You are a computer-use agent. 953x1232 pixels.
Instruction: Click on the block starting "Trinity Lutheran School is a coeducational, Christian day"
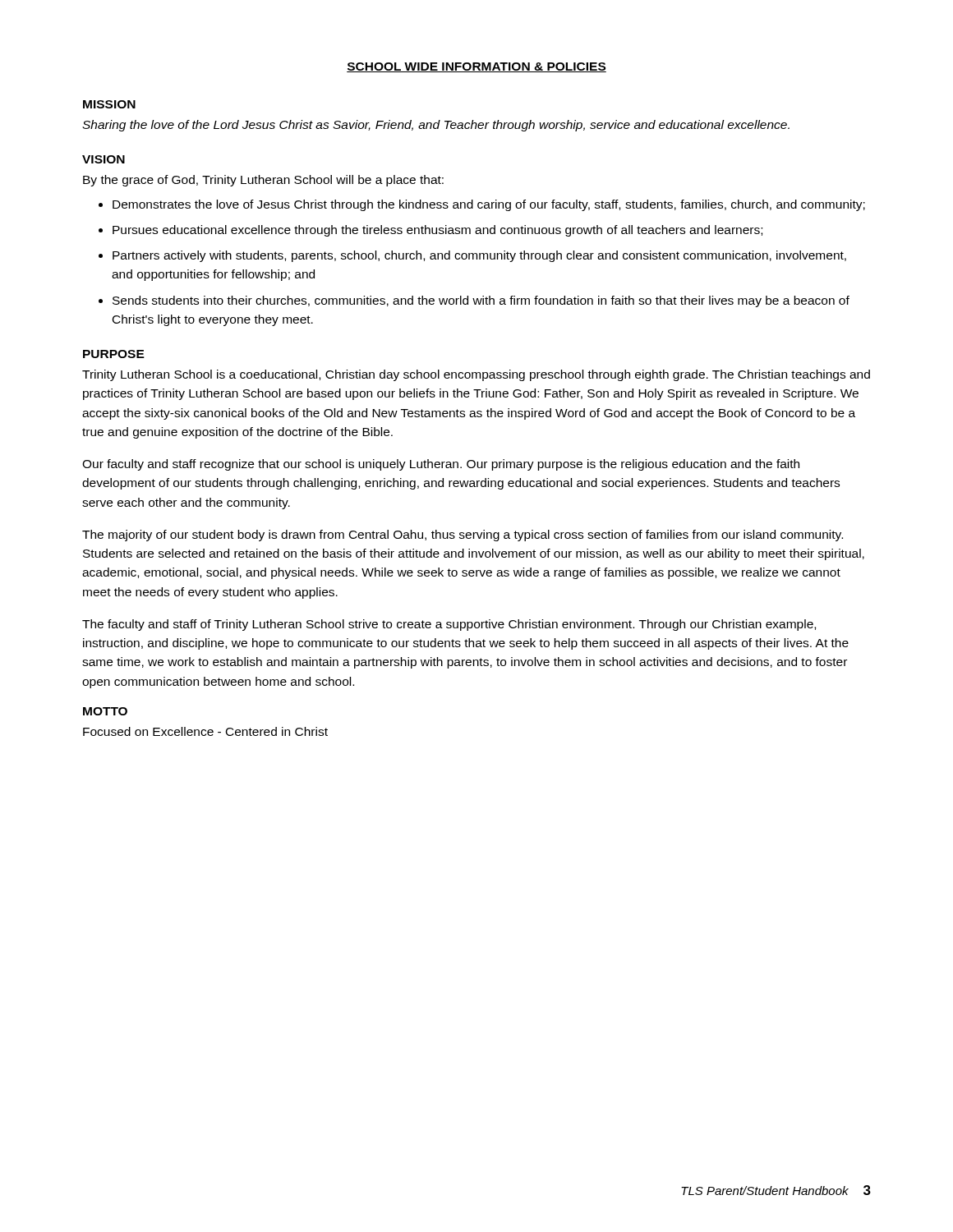476,403
